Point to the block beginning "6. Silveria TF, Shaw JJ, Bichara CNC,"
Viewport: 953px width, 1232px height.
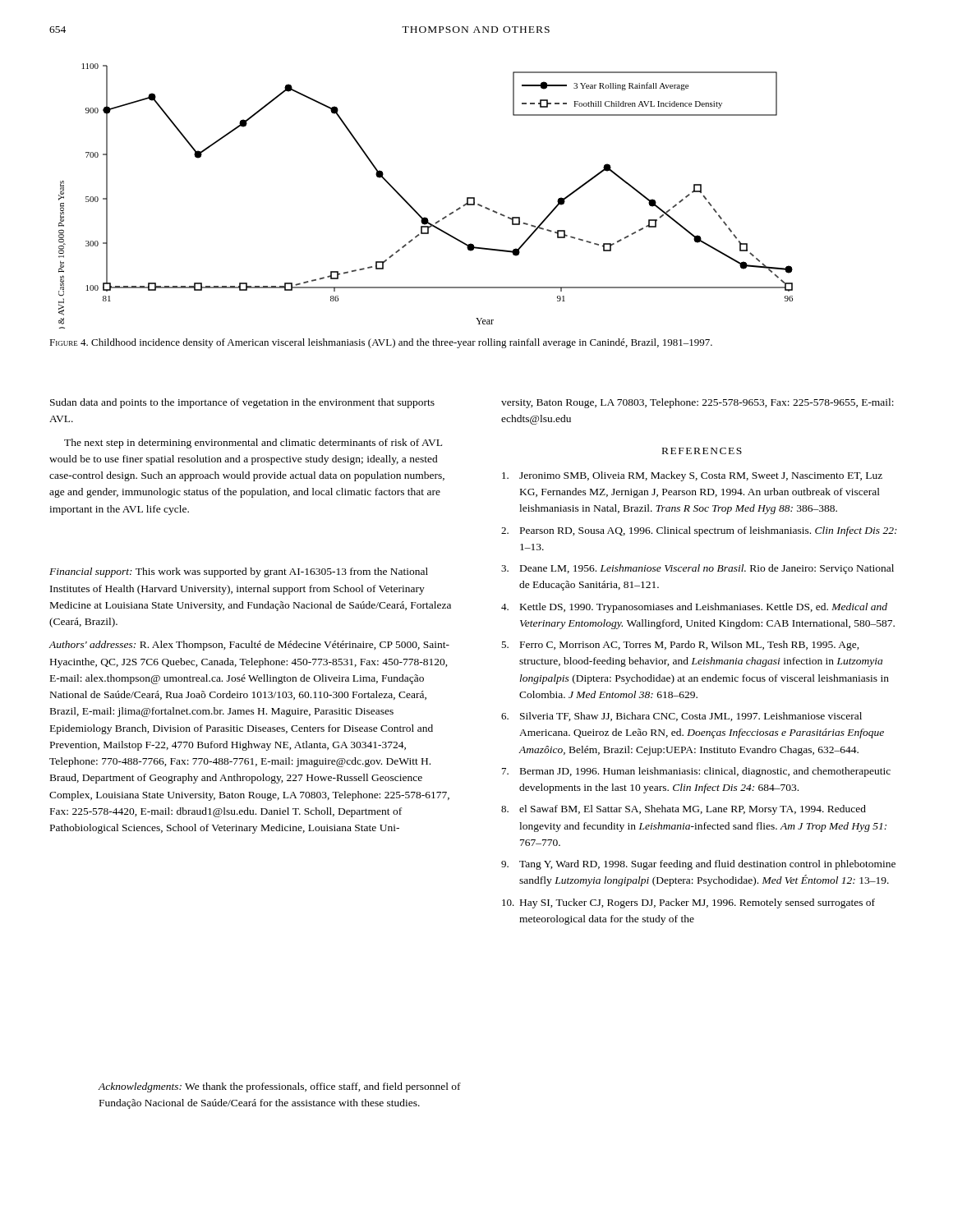[702, 733]
